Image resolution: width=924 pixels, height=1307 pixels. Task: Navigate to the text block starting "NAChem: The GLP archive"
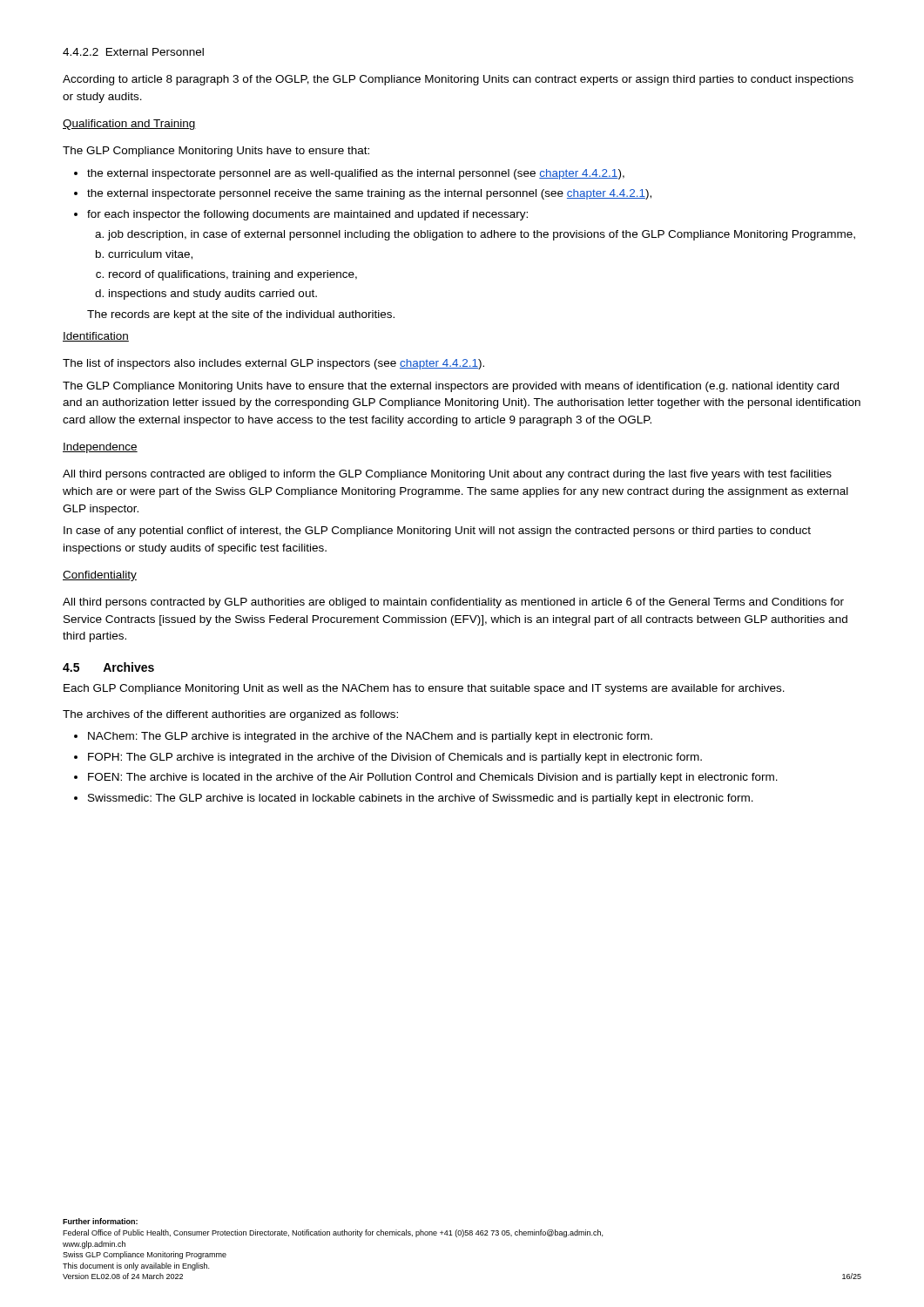(x=370, y=736)
